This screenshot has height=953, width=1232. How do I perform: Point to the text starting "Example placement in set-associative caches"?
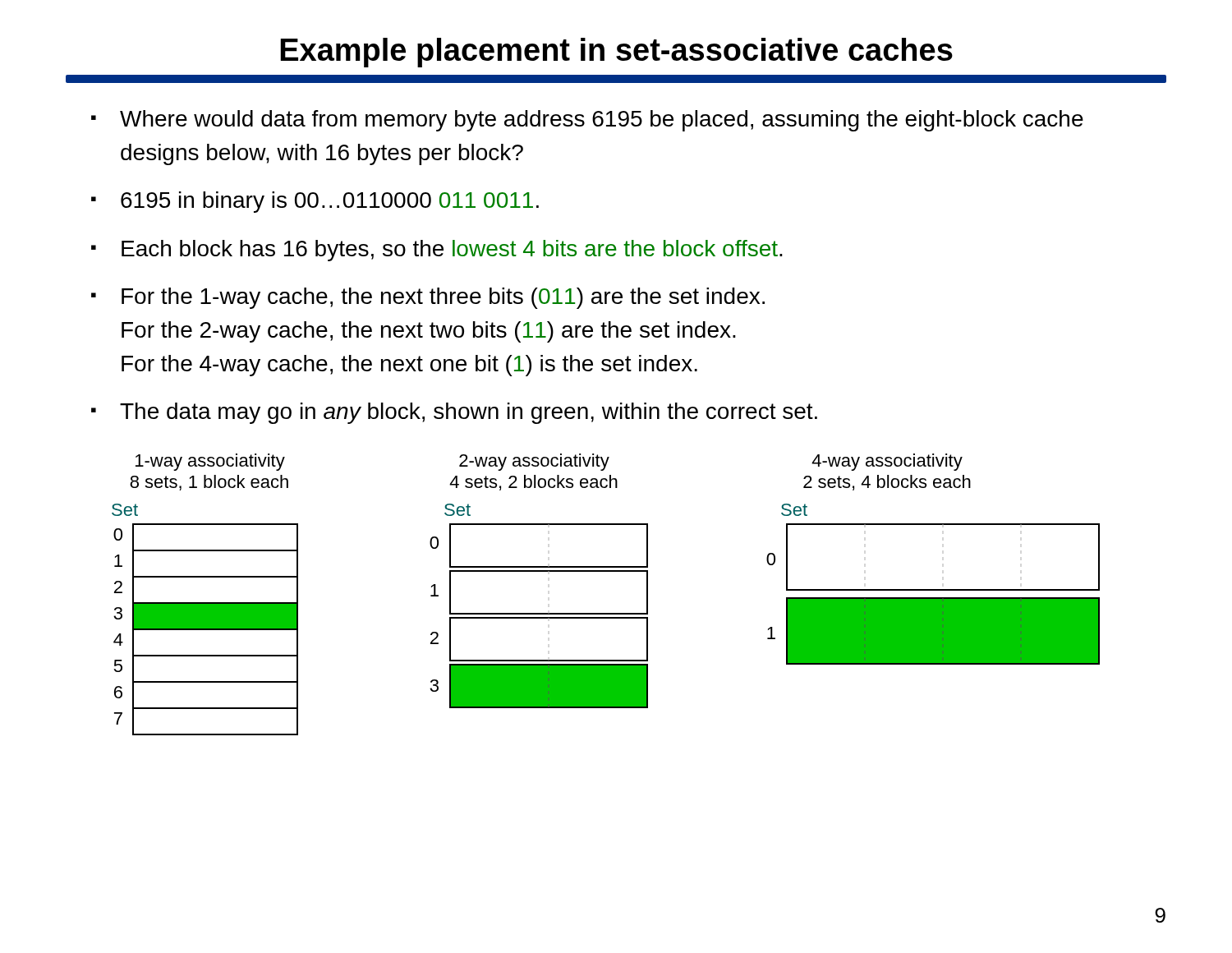616,51
